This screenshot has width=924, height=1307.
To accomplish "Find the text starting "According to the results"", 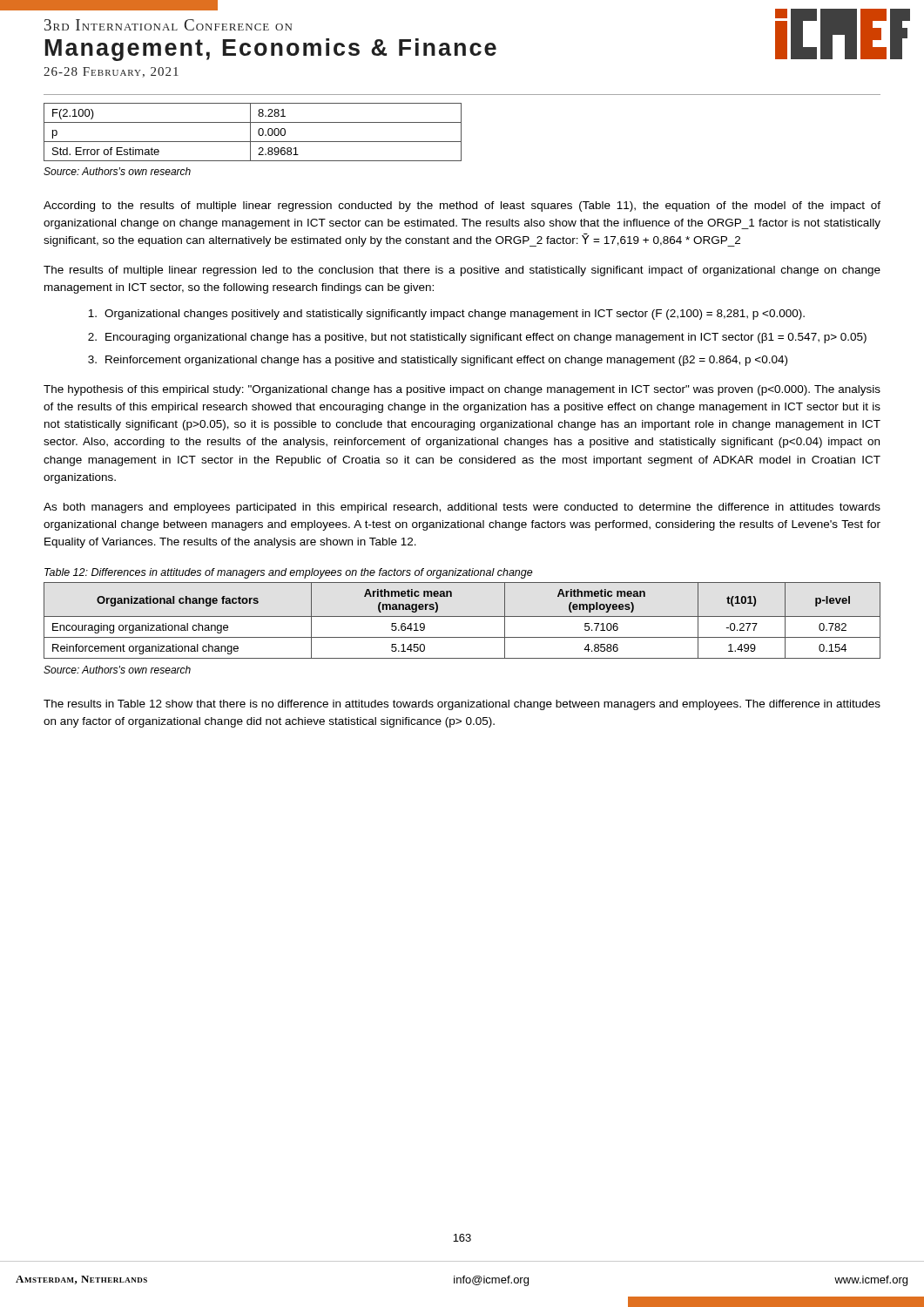I will point(462,223).
